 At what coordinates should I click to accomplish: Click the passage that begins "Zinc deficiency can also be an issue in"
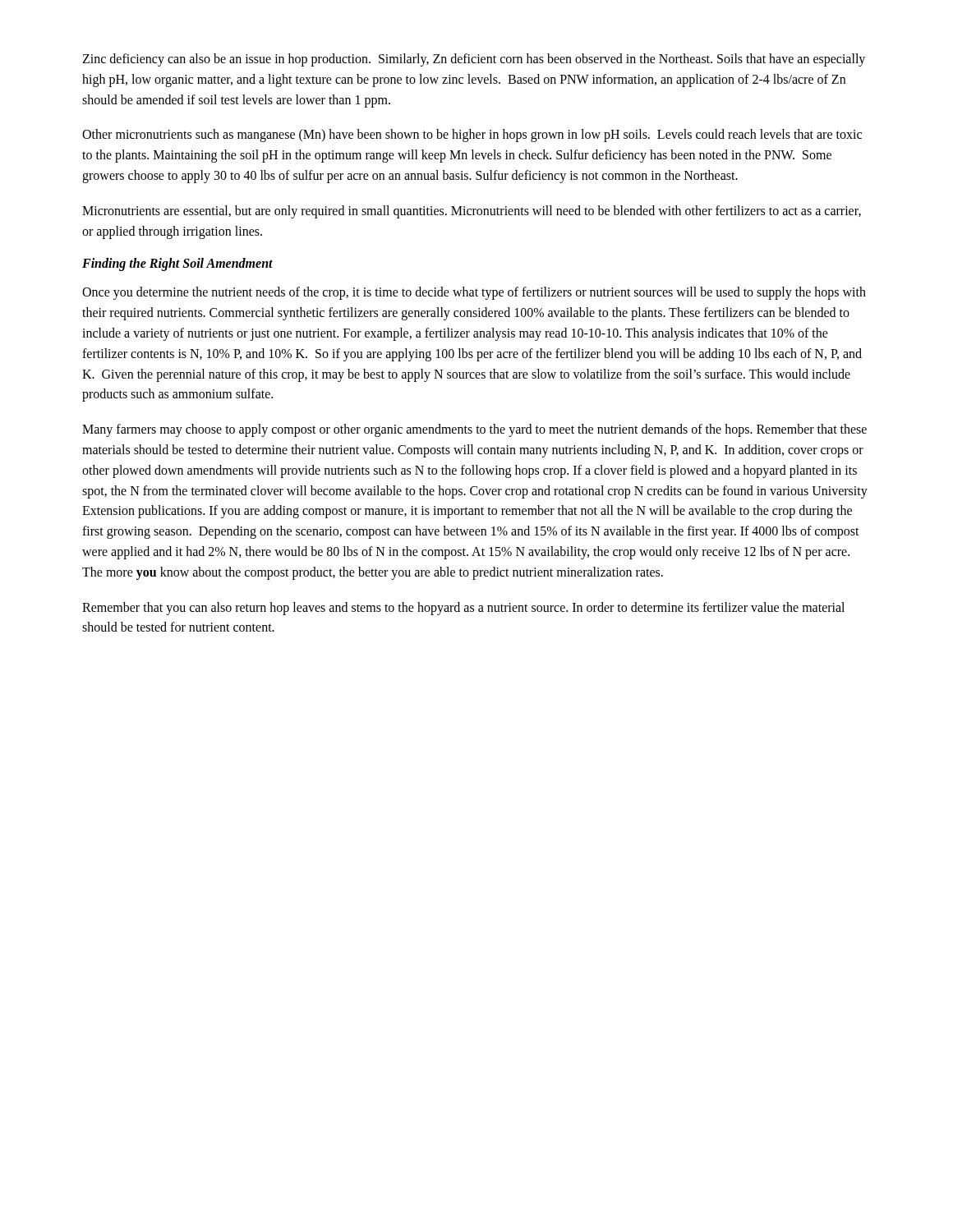(474, 79)
